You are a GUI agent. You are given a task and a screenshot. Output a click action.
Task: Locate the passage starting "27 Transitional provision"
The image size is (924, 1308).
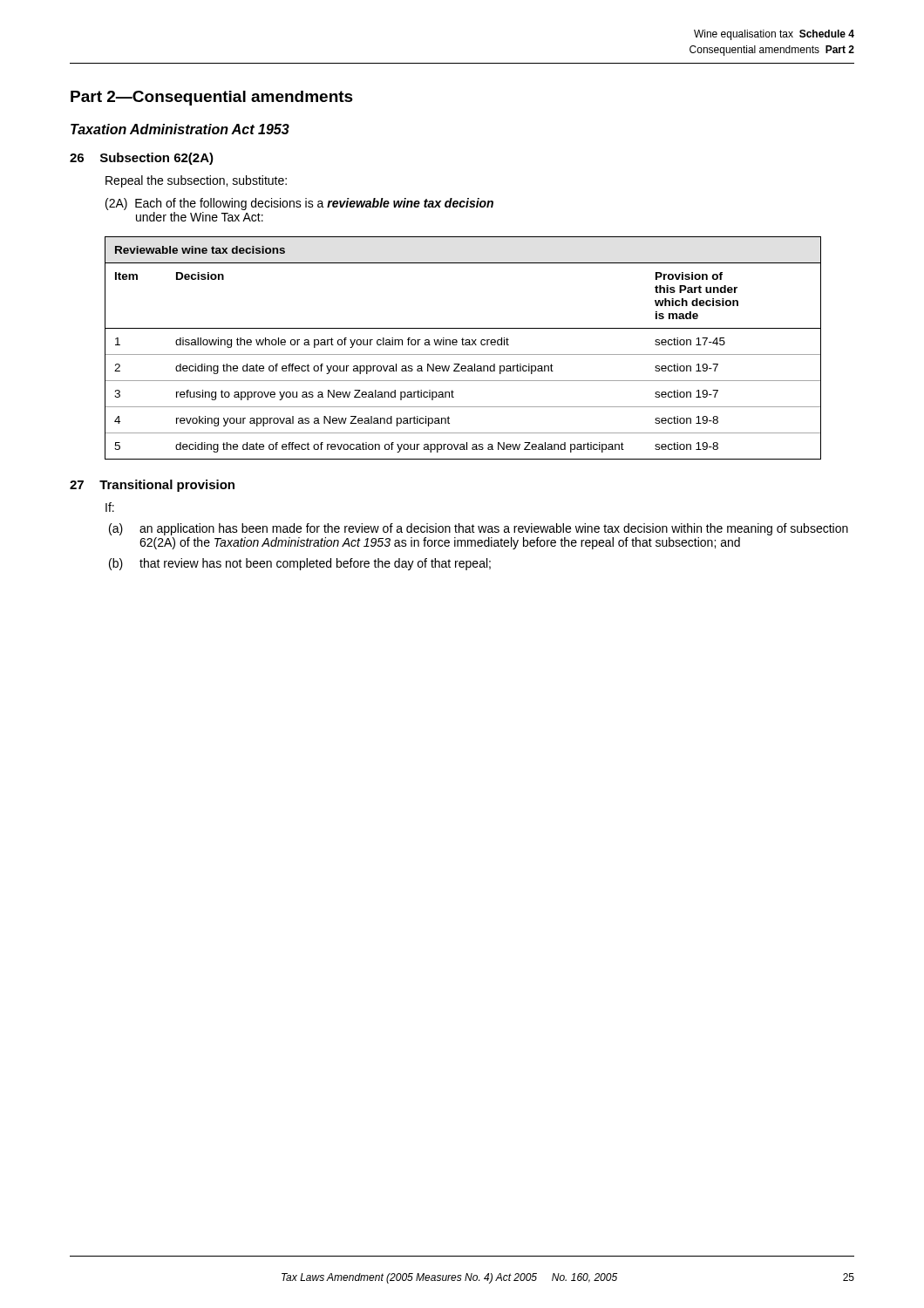tap(153, 484)
